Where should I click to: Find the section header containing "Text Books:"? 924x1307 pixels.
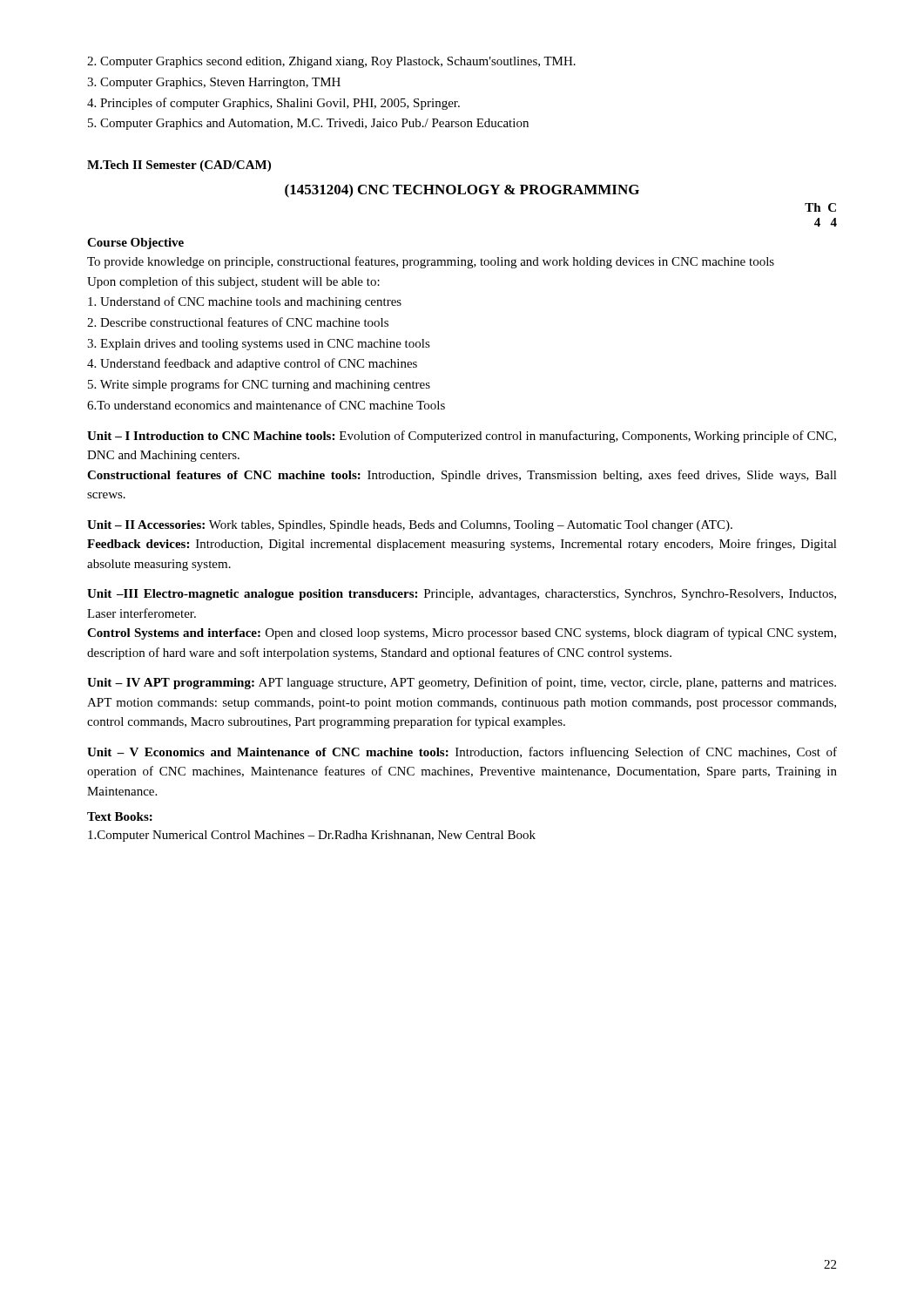click(120, 816)
